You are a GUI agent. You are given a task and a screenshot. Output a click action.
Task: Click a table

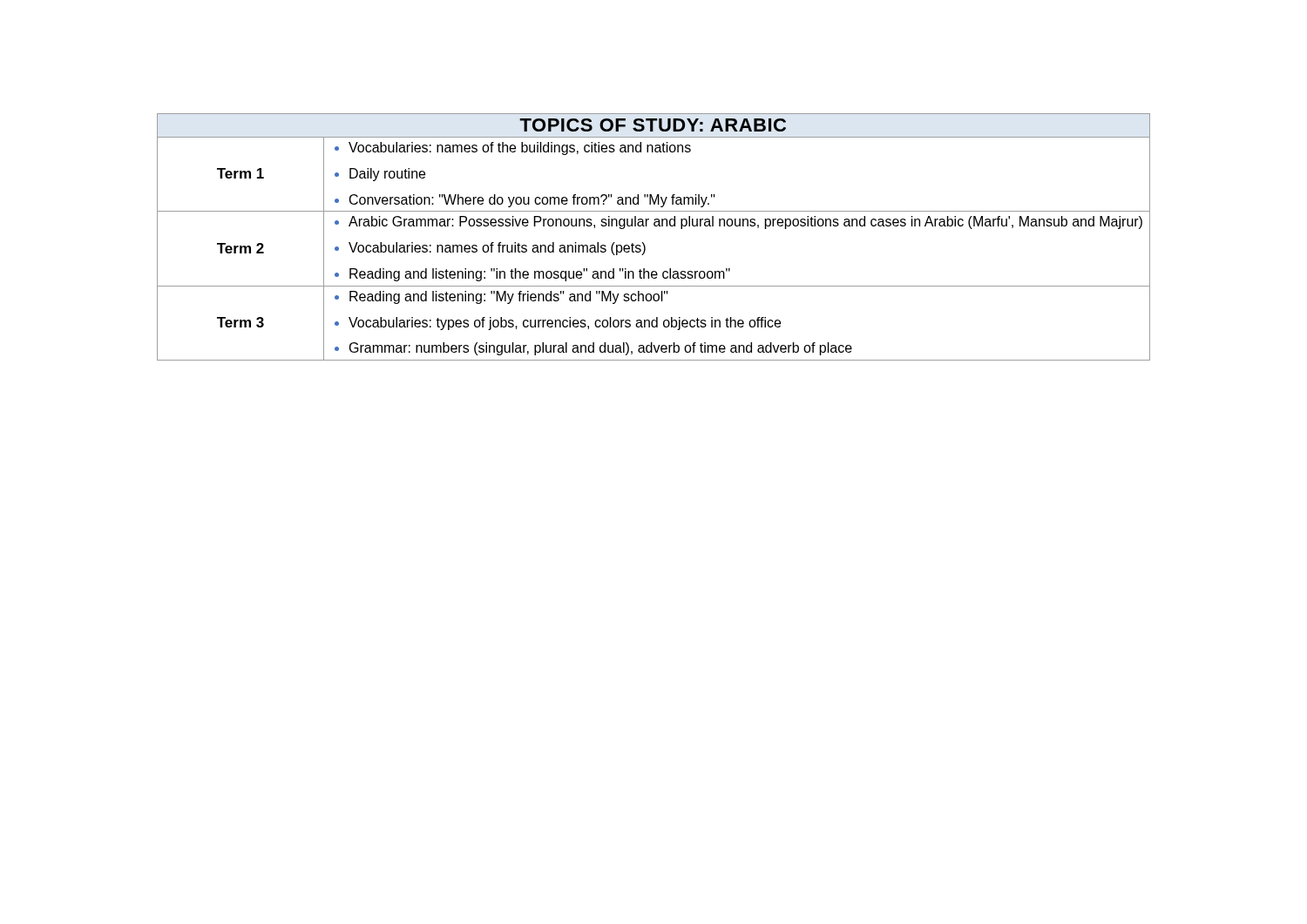point(654,237)
